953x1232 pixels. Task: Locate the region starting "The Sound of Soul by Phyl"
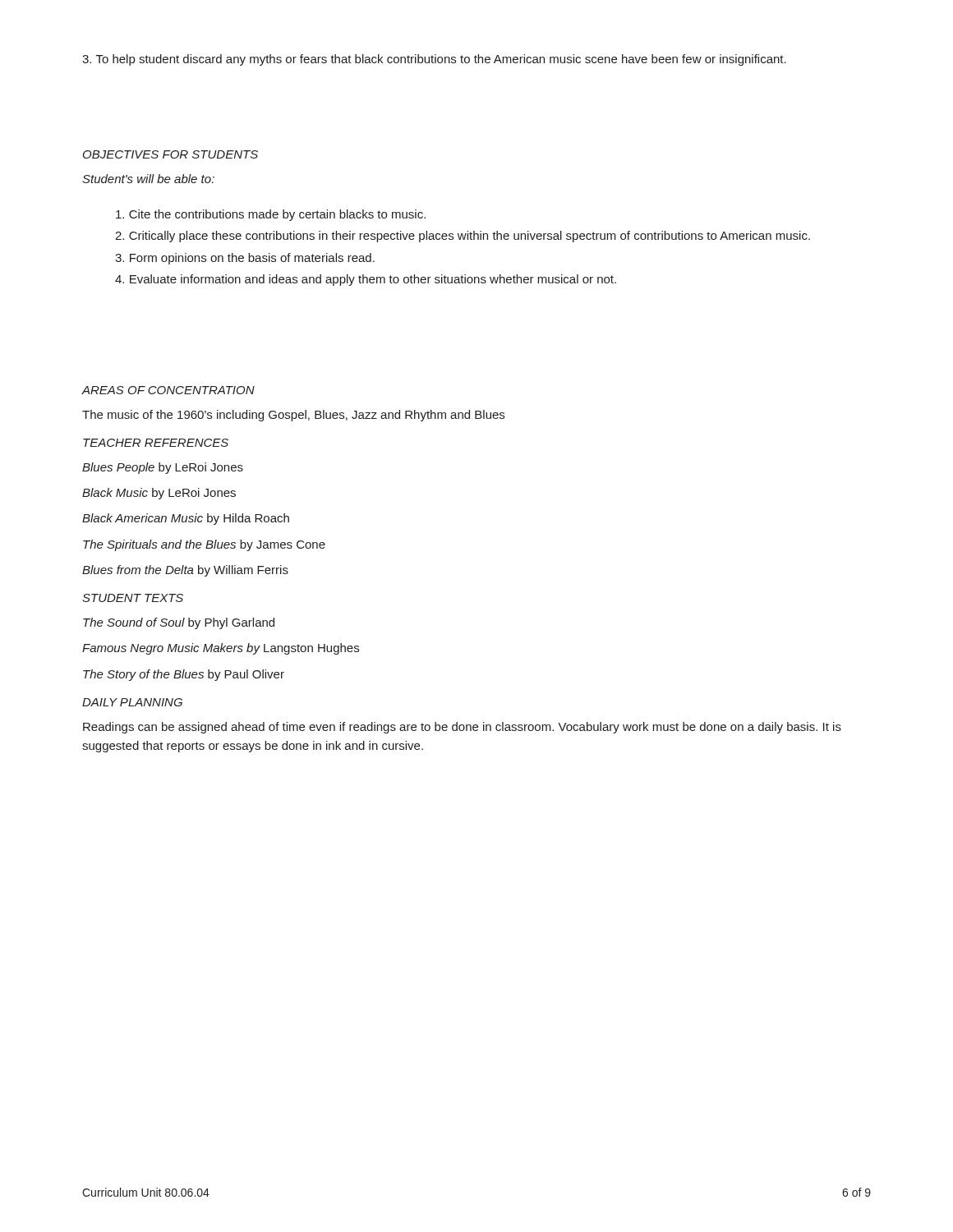[x=179, y=622]
